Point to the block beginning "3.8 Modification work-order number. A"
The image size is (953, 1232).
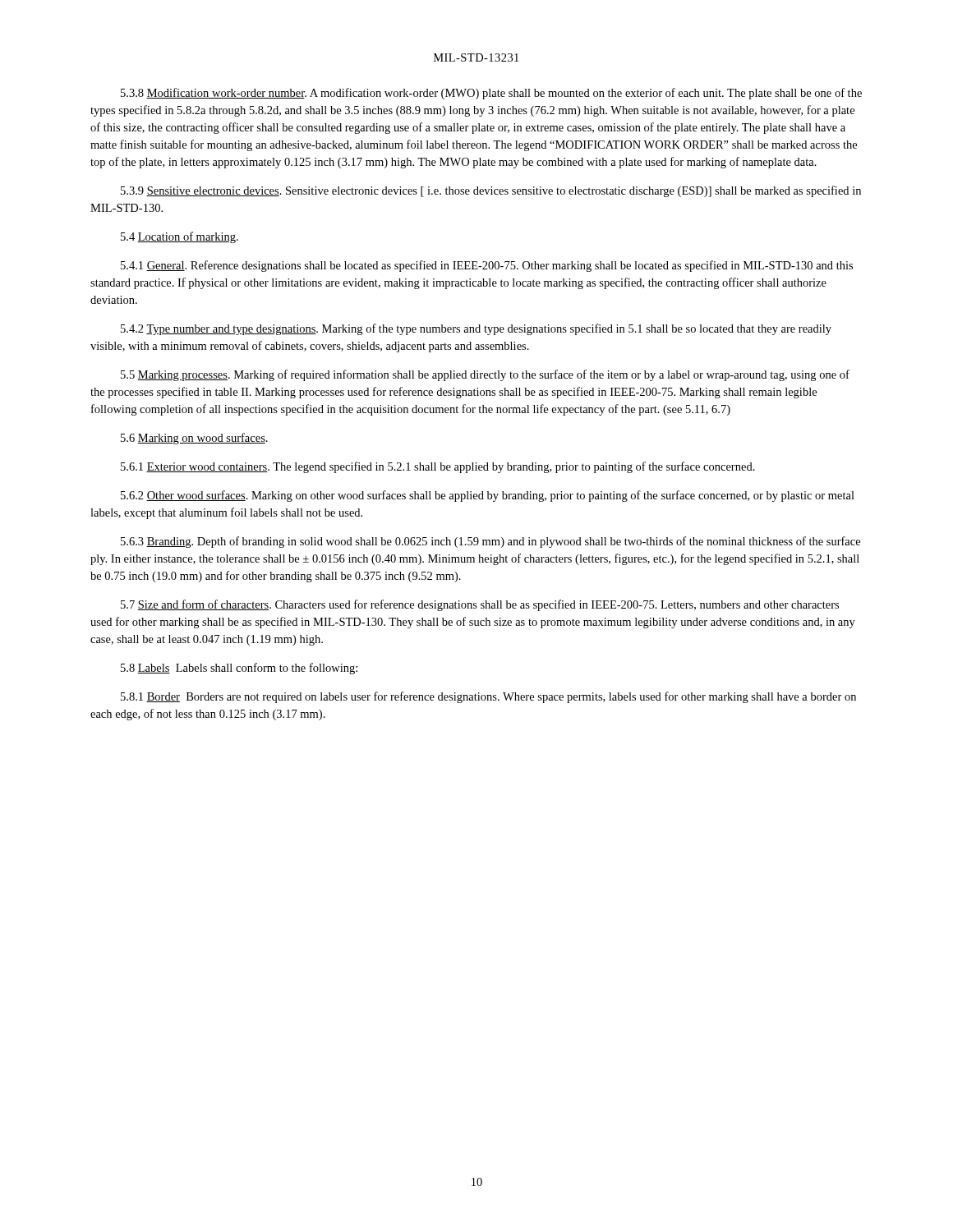(x=476, y=127)
